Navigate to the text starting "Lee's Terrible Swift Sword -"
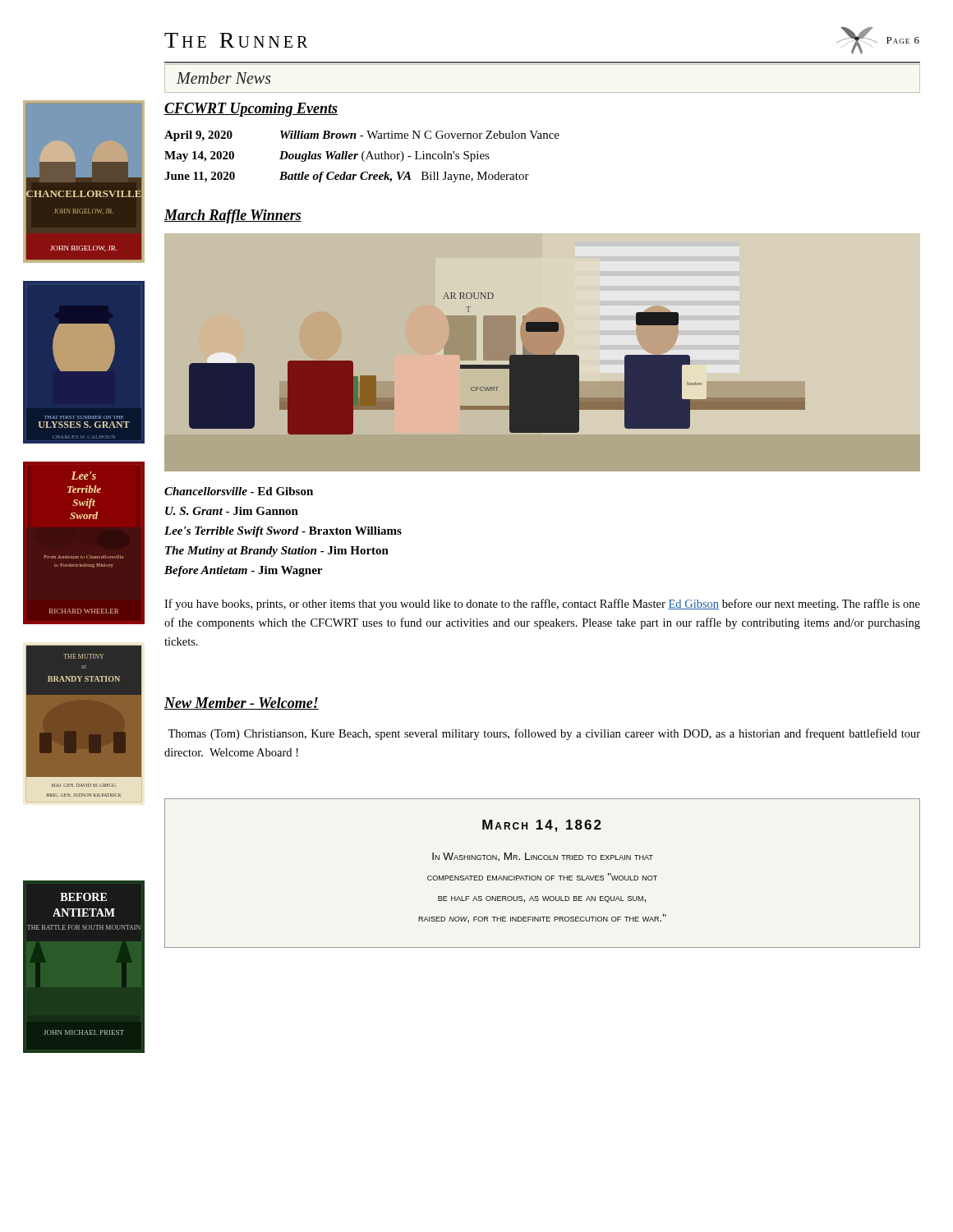Screen dimensions: 1232x953 click(x=283, y=531)
